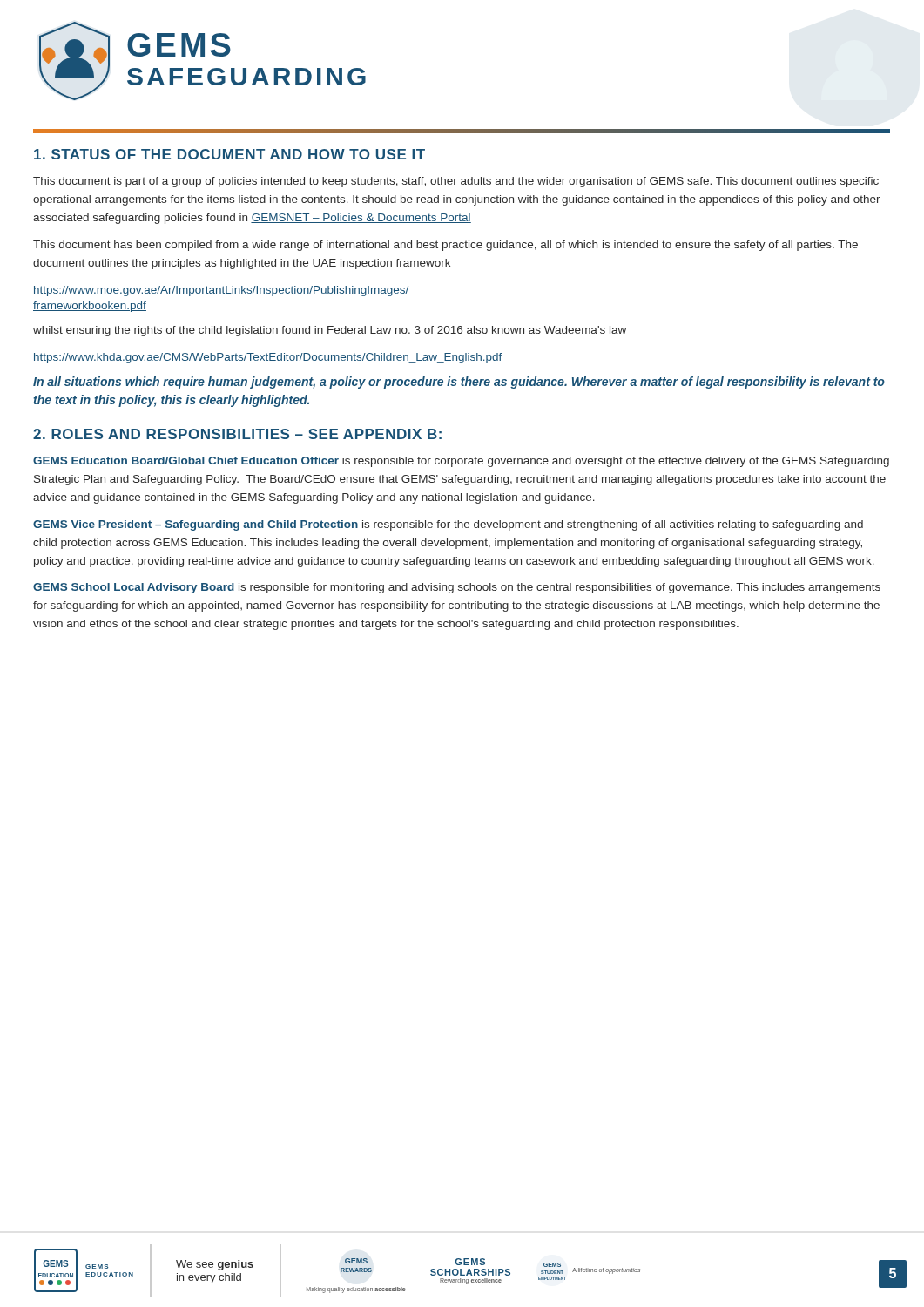Image resolution: width=924 pixels, height=1307 pixels.
Task: Click the passage that begins "This document is part"
Action: 457,199
